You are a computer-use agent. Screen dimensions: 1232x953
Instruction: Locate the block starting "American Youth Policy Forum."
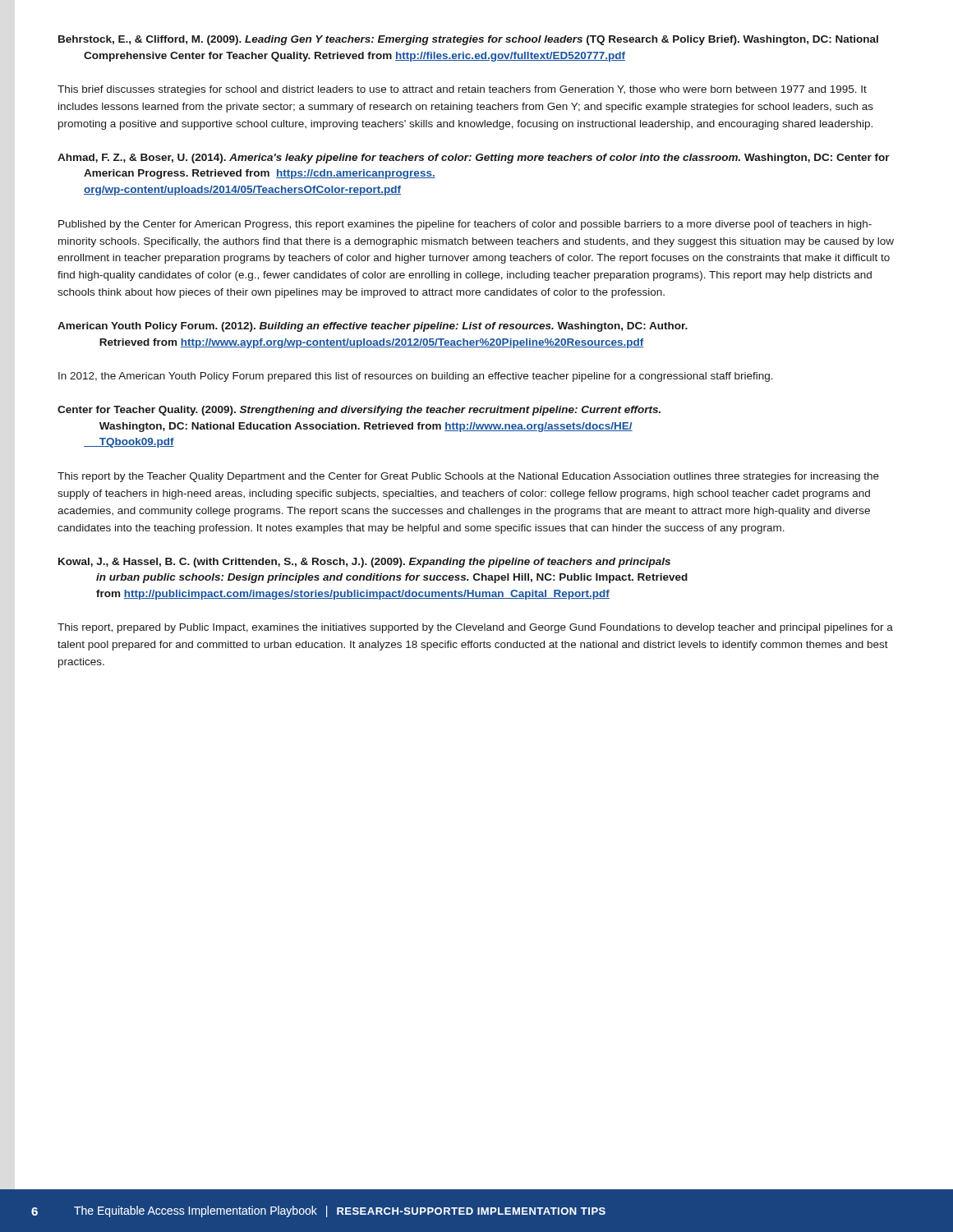pos(481,334)
